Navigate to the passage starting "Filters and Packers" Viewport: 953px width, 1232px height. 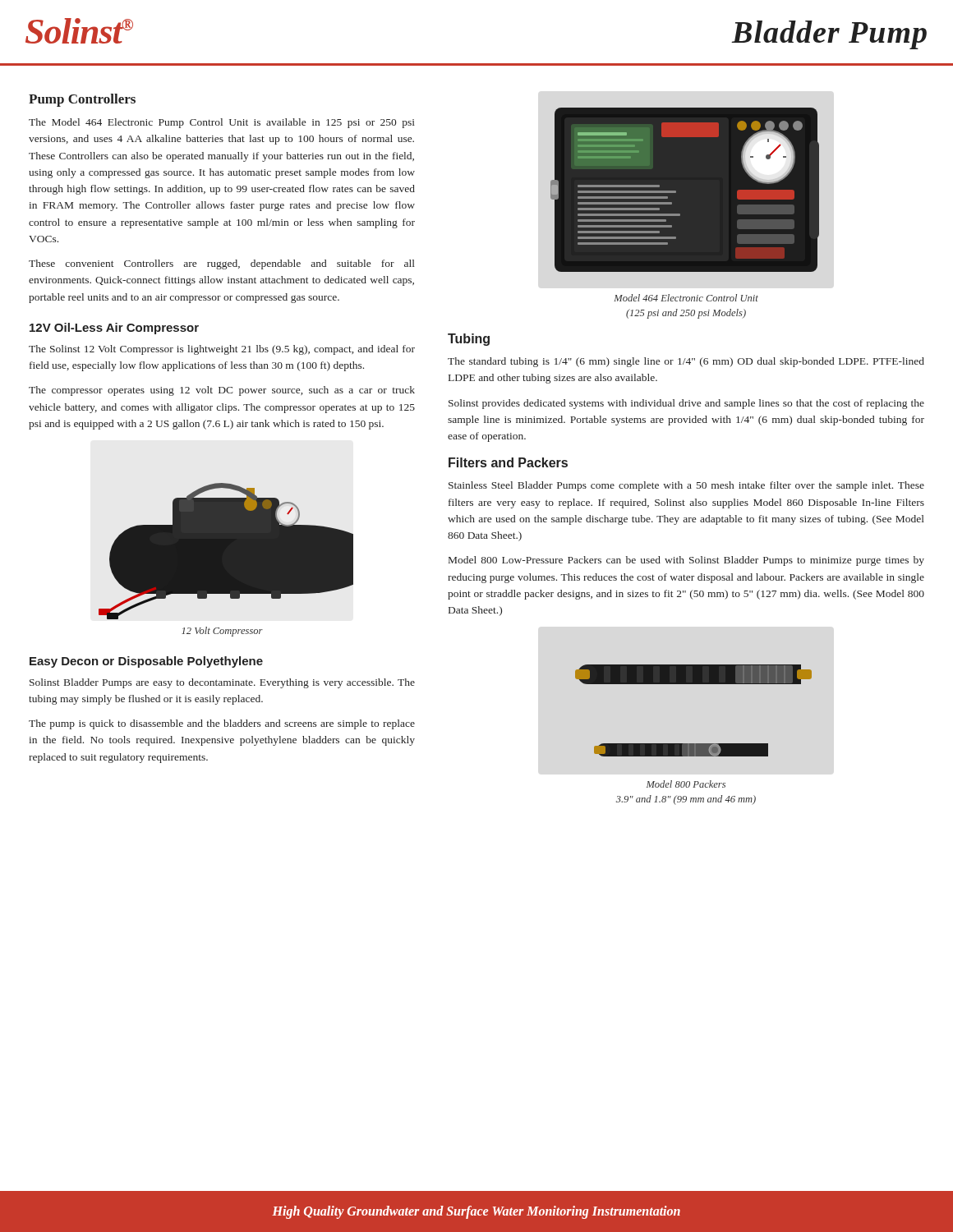(x=508, y=463)
